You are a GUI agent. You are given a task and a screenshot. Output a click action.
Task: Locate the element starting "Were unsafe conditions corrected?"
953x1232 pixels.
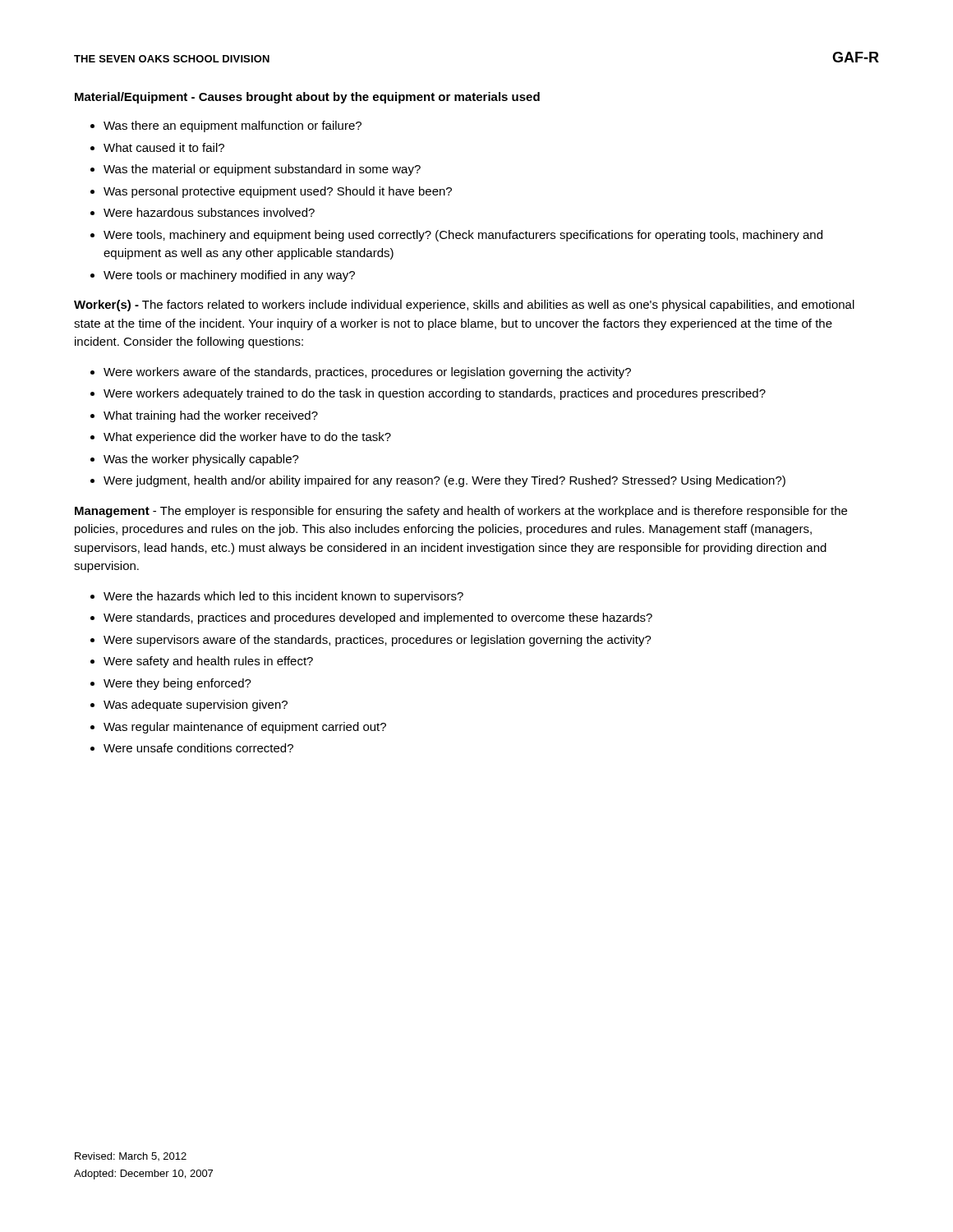[199, 748]
